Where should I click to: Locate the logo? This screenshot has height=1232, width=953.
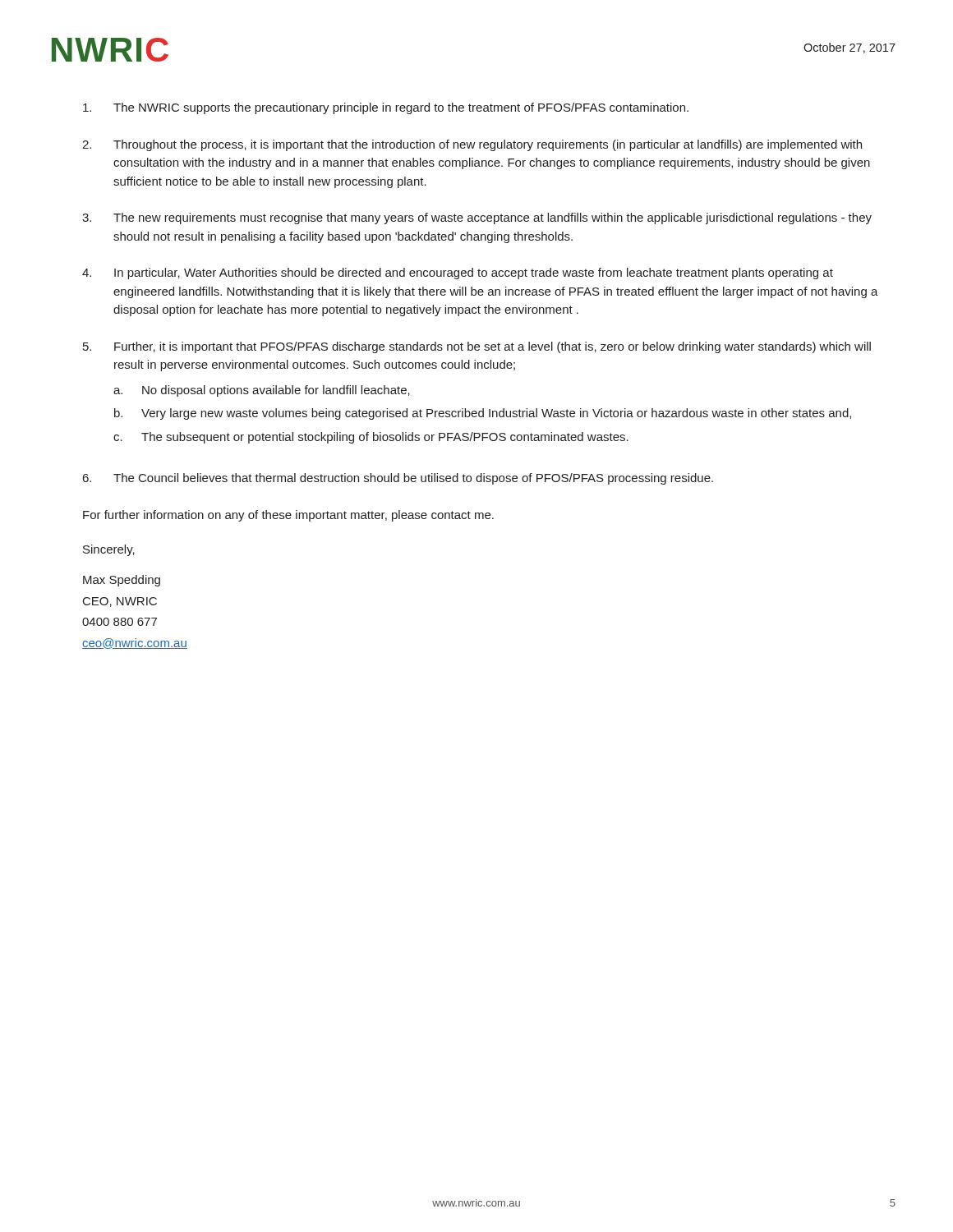[x=110, y=50]
